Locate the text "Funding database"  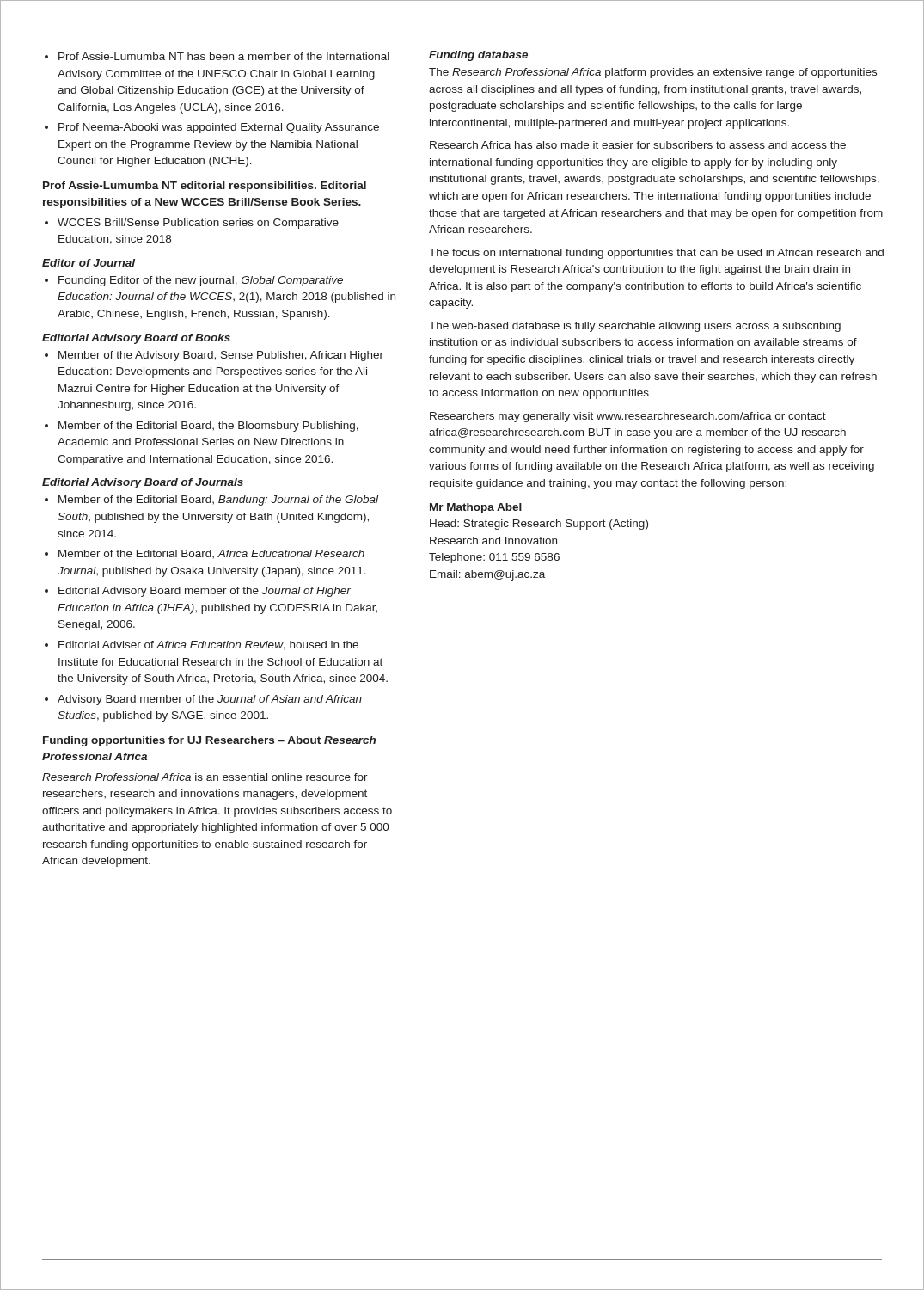click(479, 55)
